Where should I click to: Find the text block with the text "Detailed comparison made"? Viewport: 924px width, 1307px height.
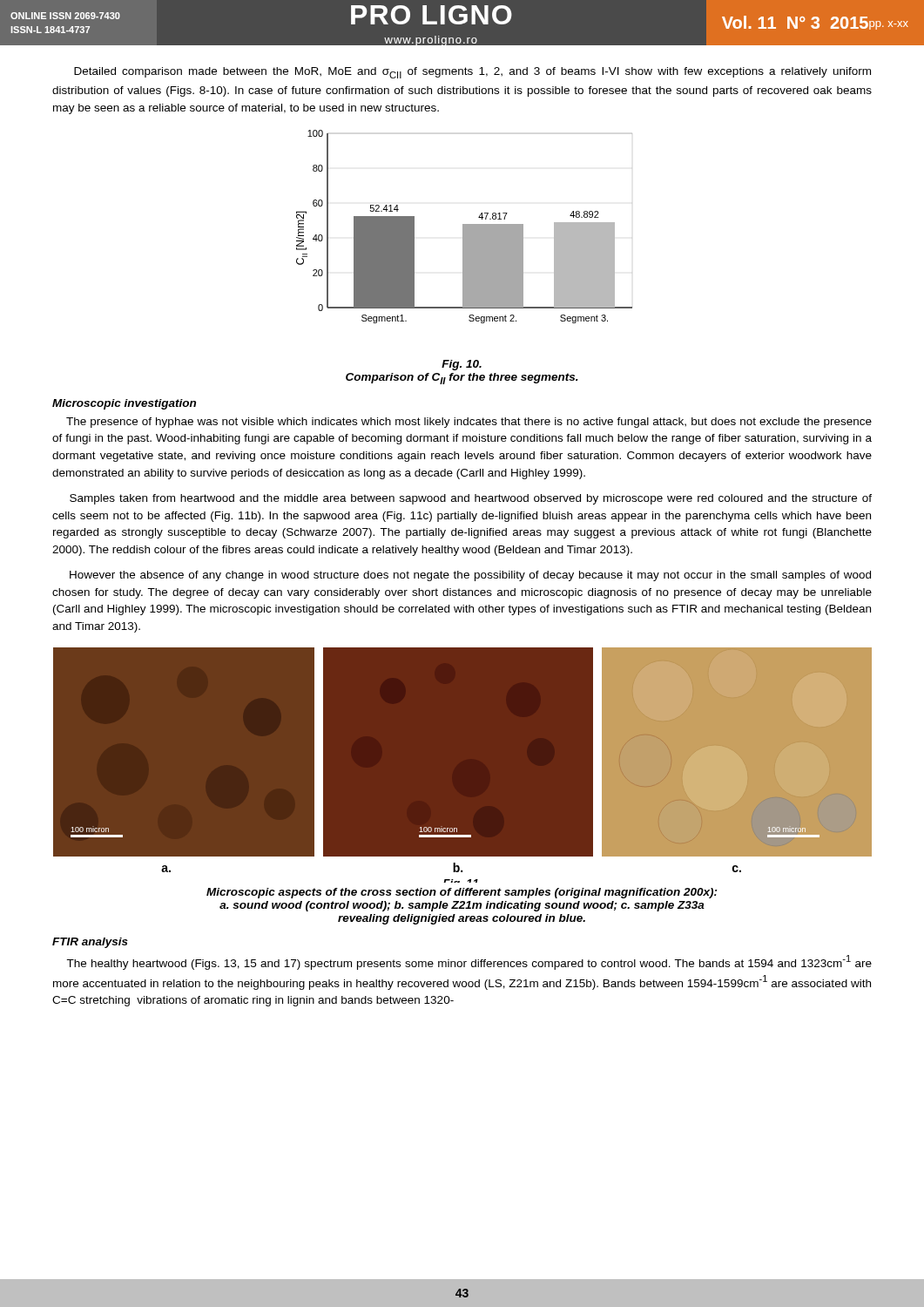462,89
